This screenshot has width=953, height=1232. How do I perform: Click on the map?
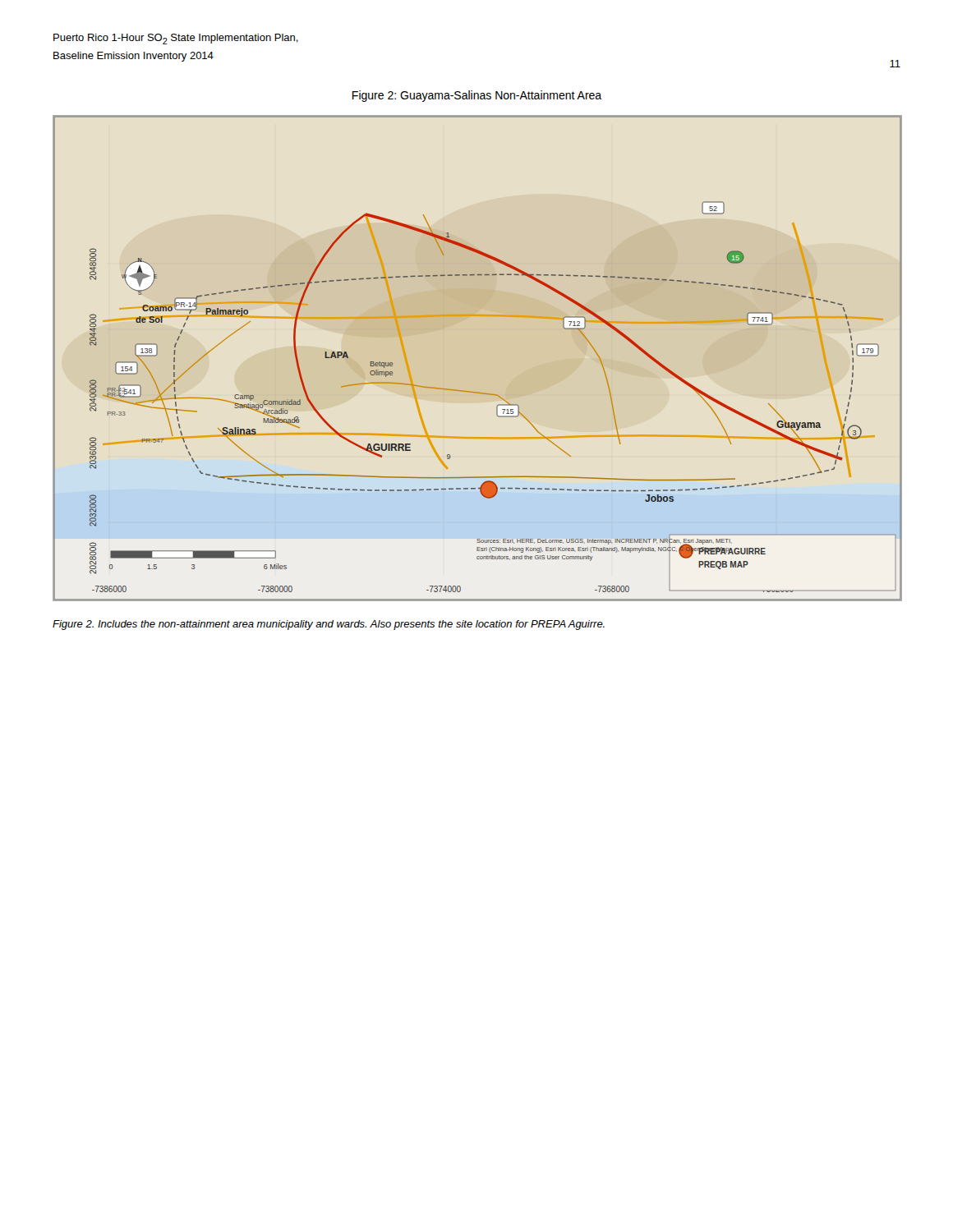477,358
